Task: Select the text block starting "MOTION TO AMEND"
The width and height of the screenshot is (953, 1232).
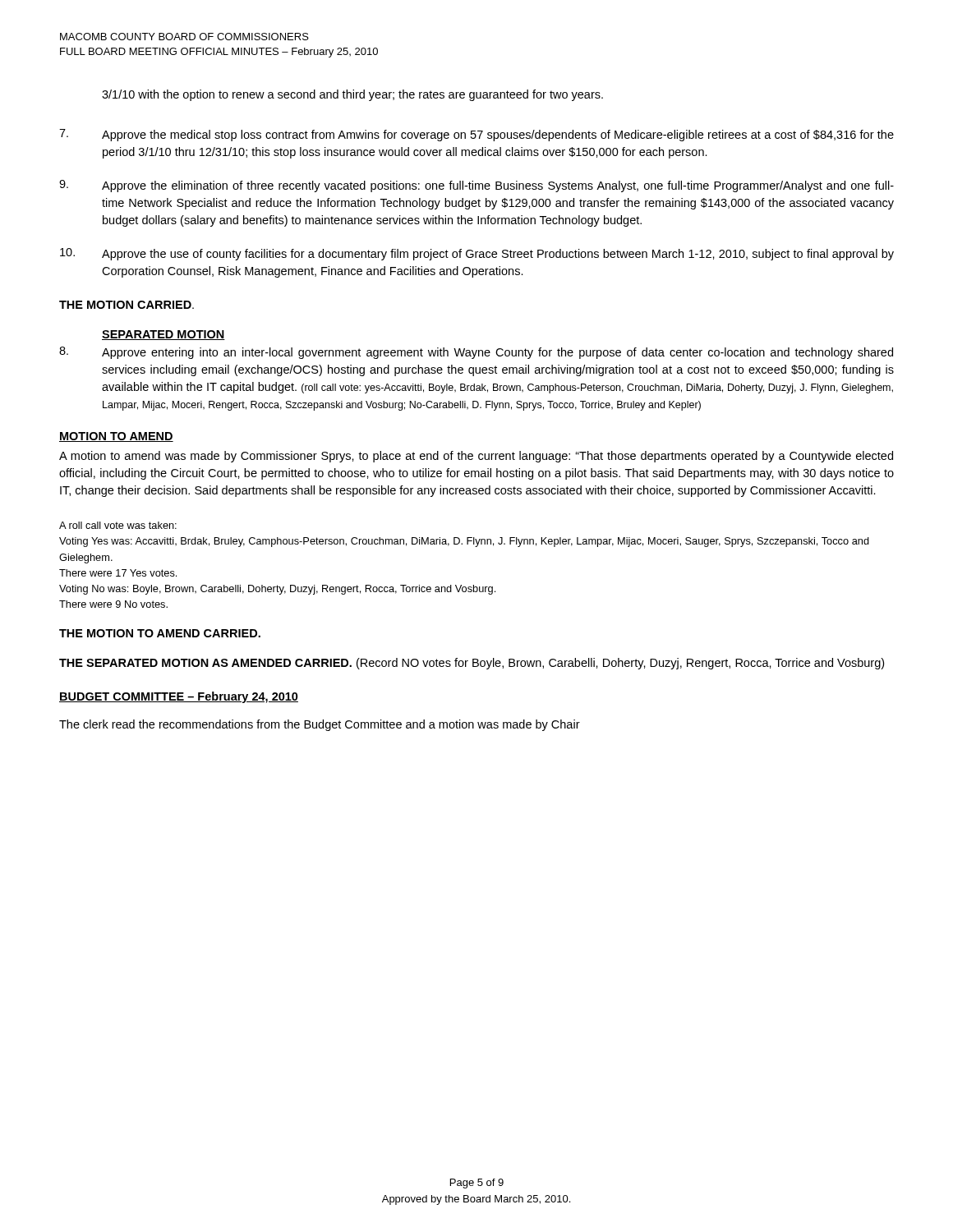Action: [x=116, y=436]
